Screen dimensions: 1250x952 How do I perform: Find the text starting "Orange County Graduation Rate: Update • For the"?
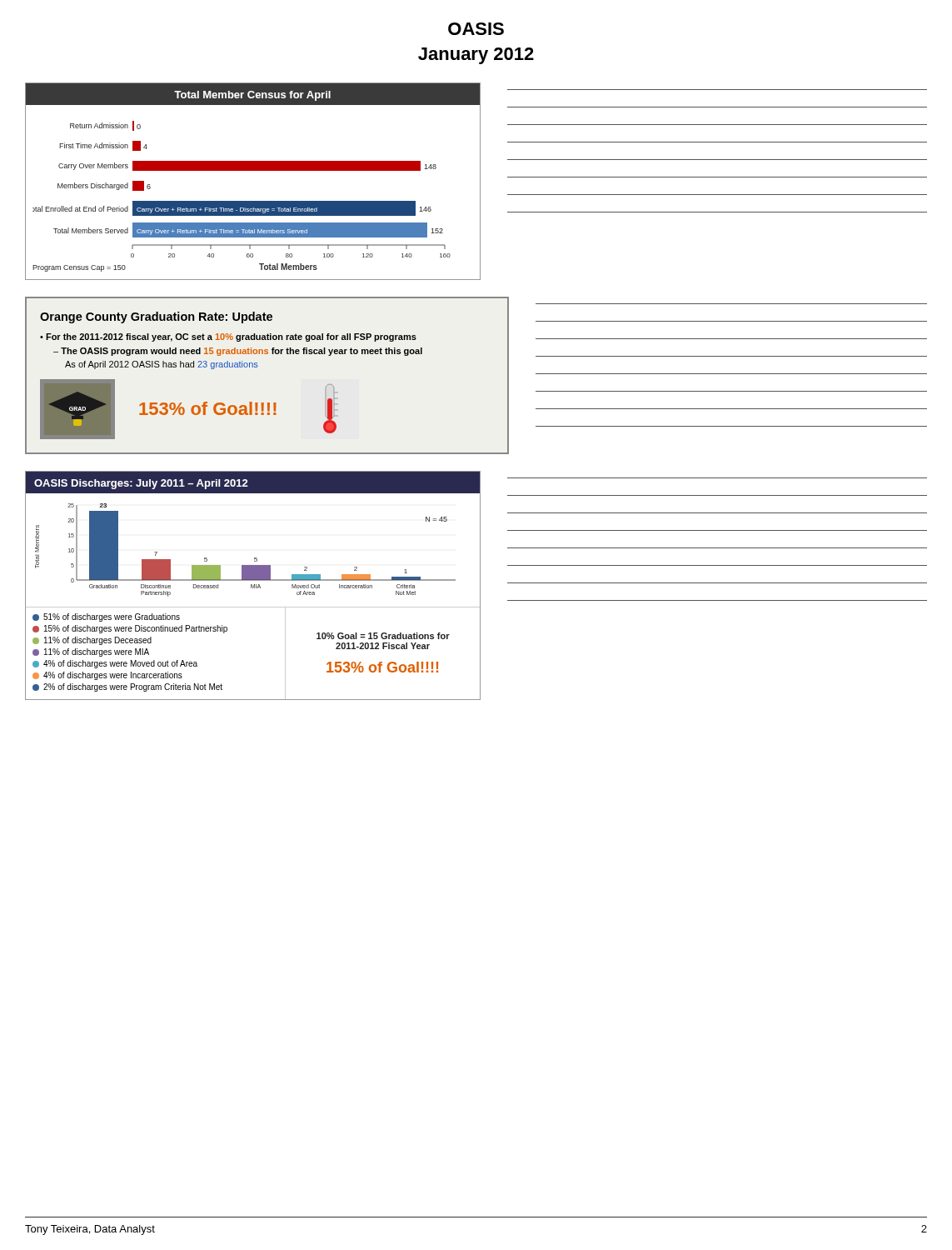coord(156,318)
